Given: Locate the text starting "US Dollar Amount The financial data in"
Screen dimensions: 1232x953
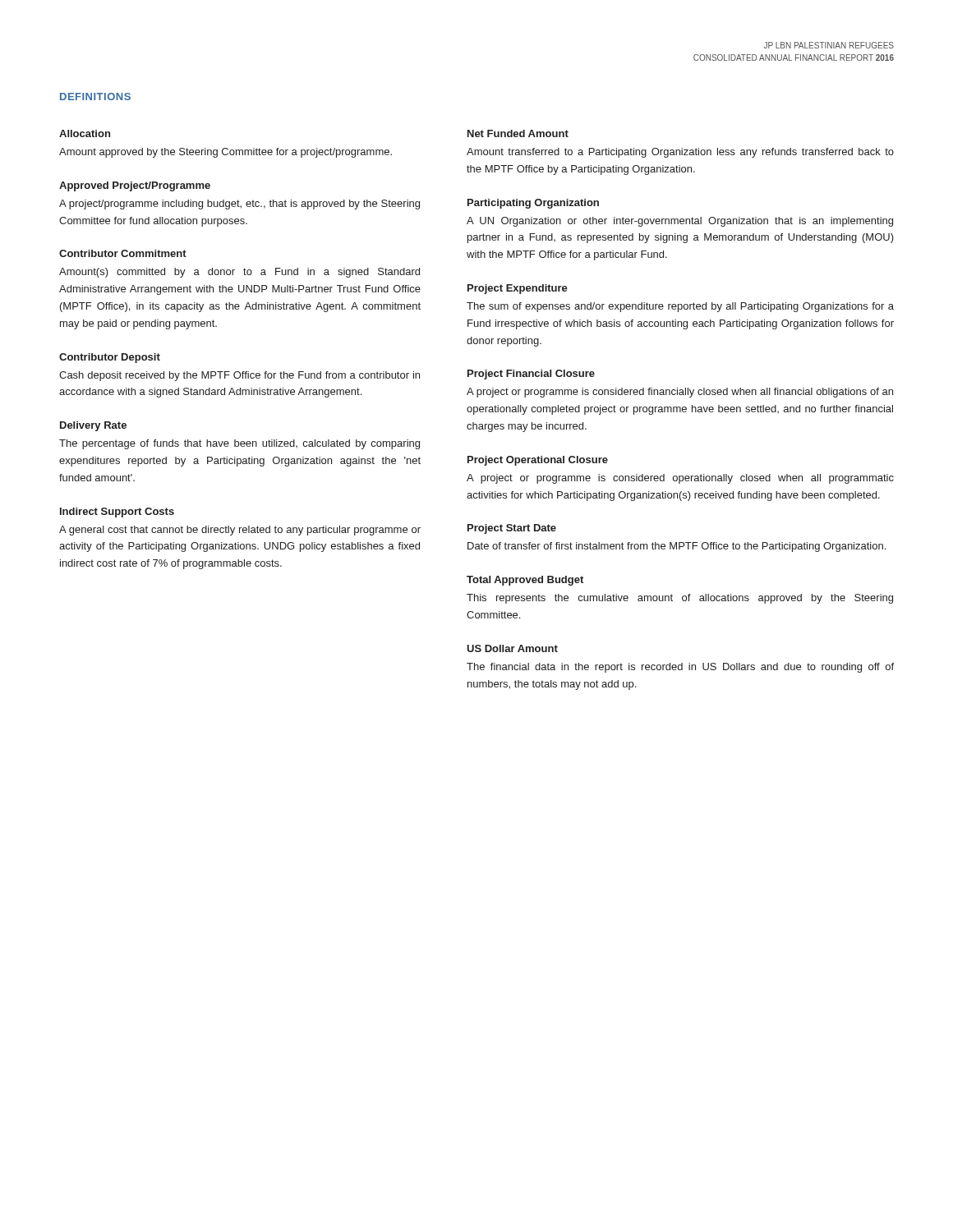Looking at the screenshot, I should [x=680, y=667].
